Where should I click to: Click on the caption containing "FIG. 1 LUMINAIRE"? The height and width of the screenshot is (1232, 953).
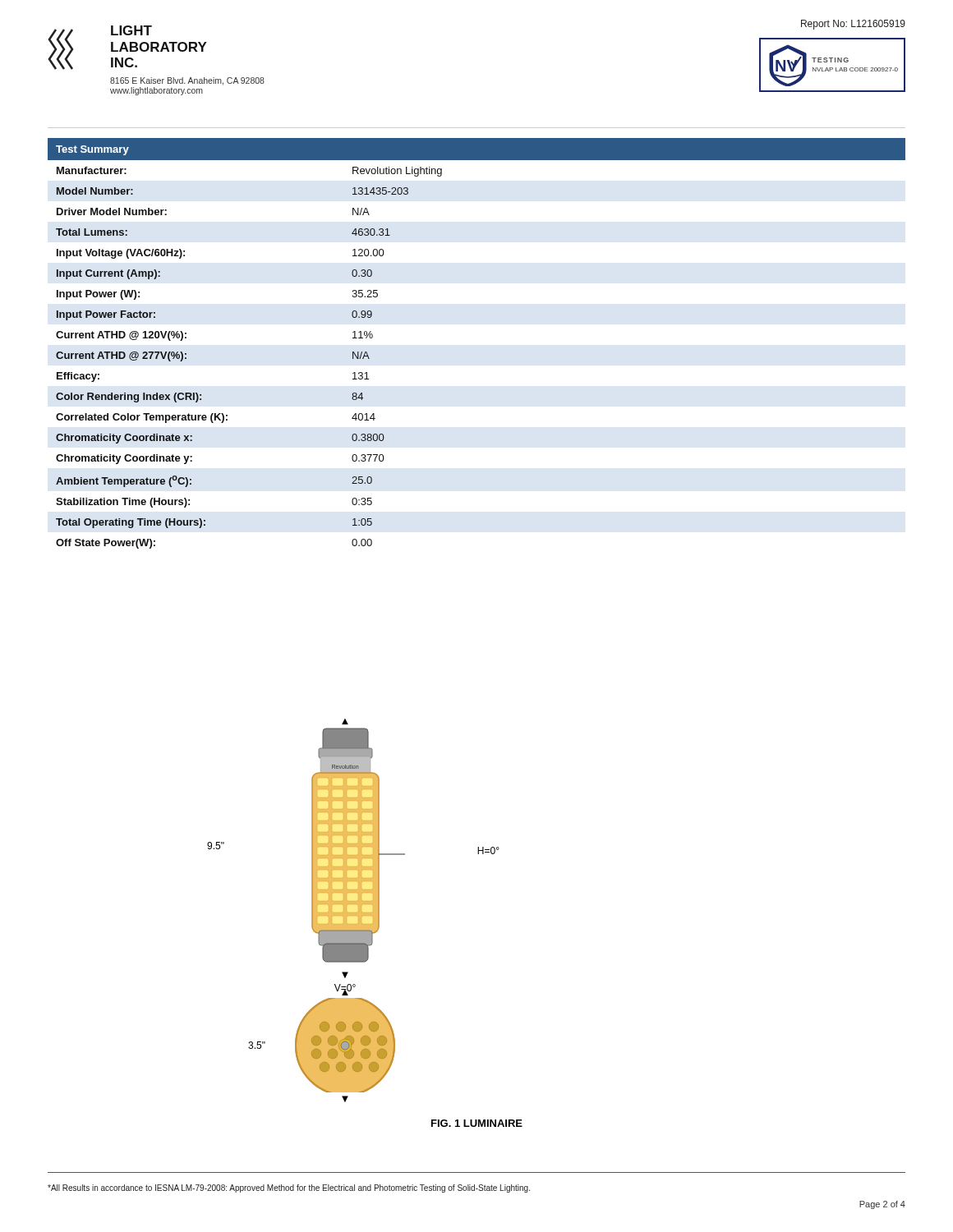pos(476,1123)
